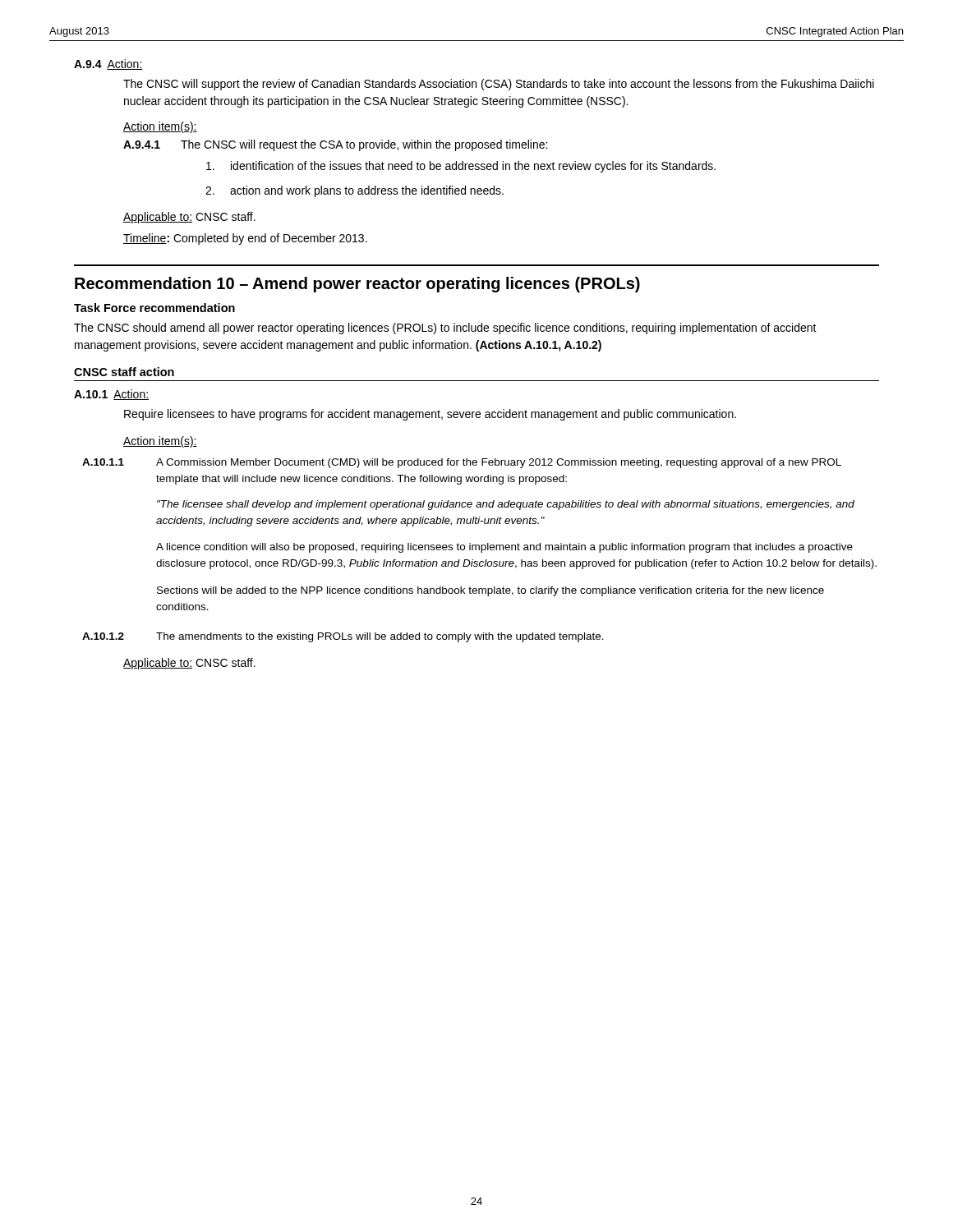953x1232 pixels.
Task: Where is the passage that starts "A.10.1.1 A Commission Member Document (CMD)"?
Action: [x=481, y=471]
